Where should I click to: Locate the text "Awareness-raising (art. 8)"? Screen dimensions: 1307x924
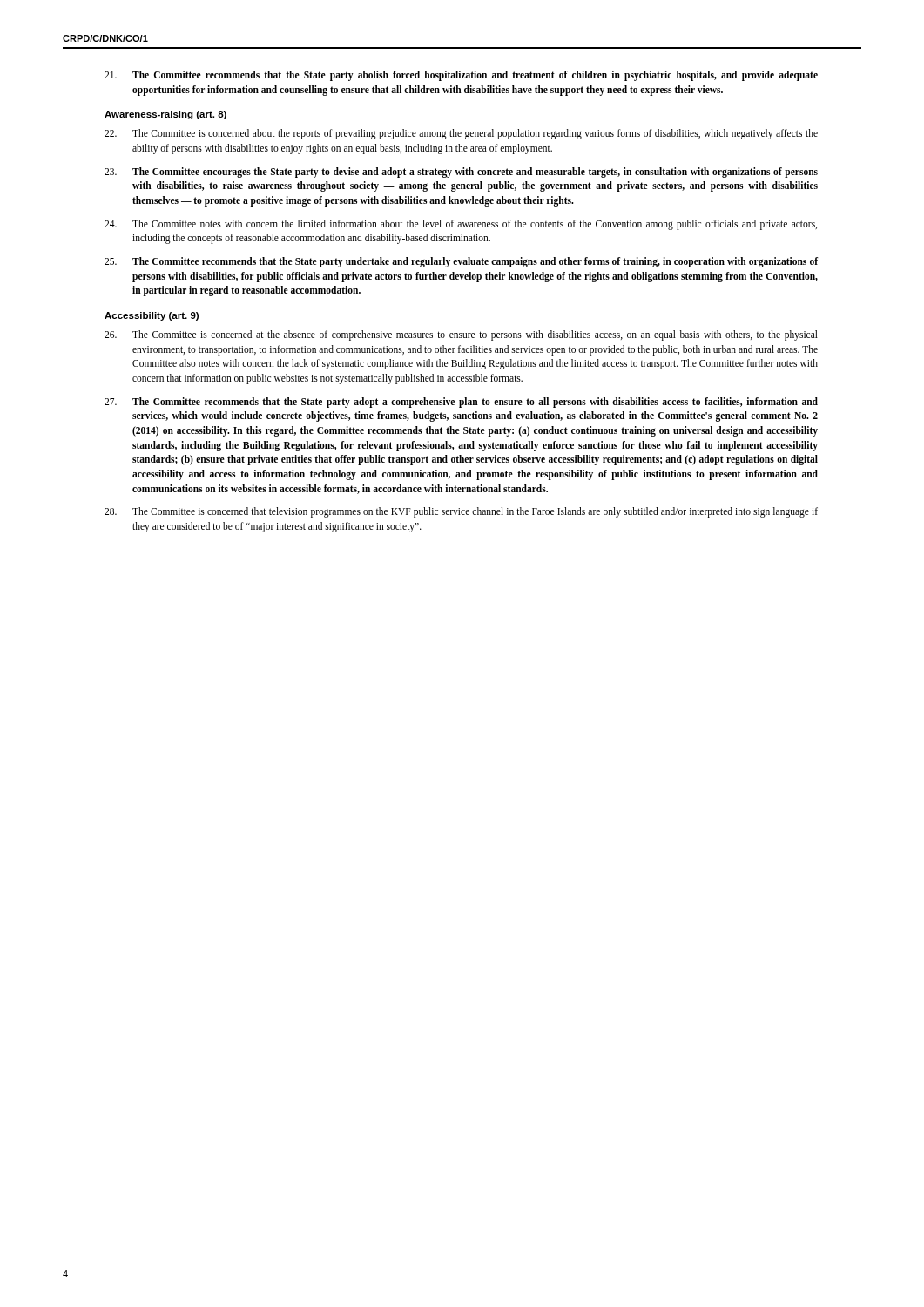(x=166, y=114)
